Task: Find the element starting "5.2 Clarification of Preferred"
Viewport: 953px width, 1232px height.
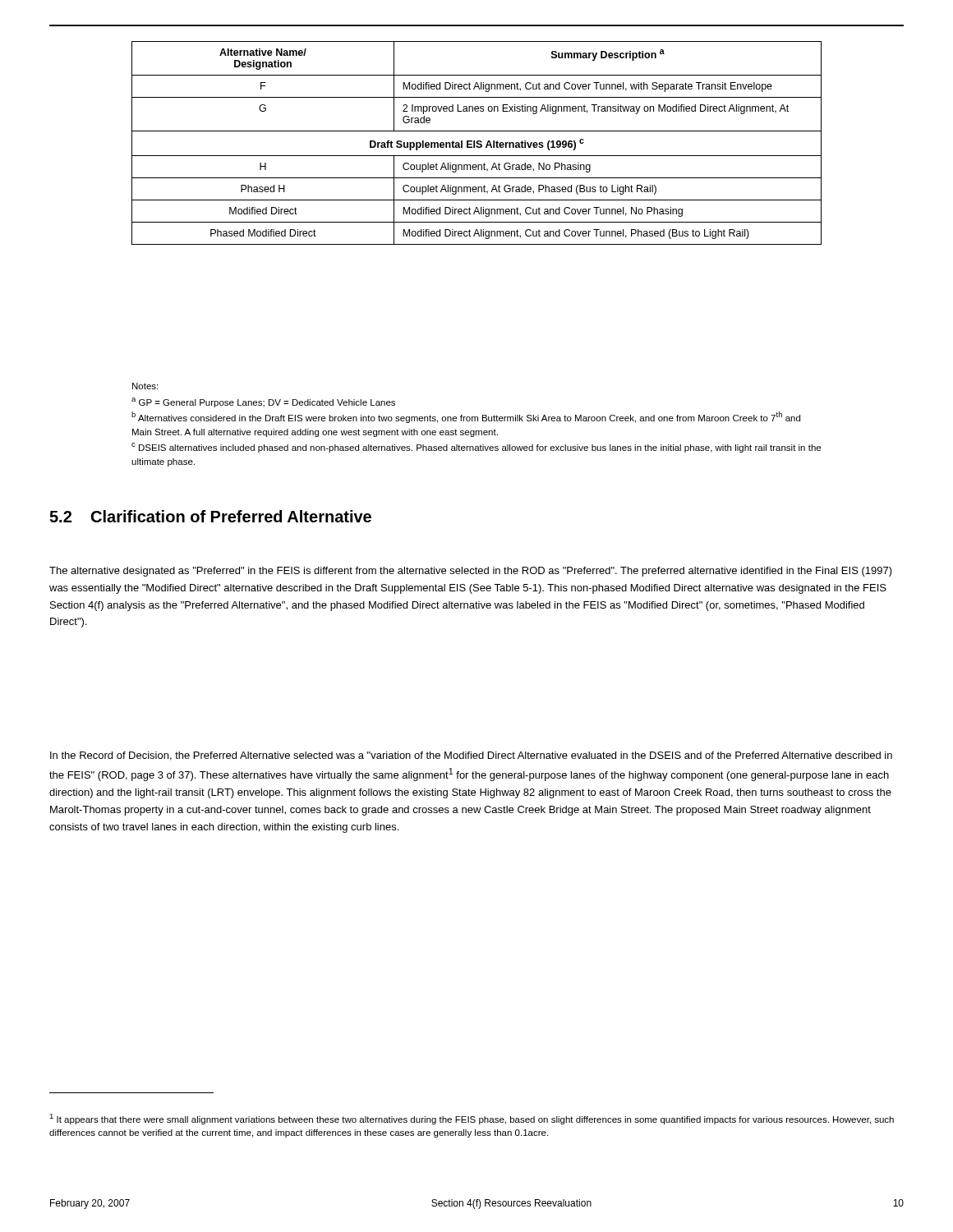Action: click(x=210, y=516)
